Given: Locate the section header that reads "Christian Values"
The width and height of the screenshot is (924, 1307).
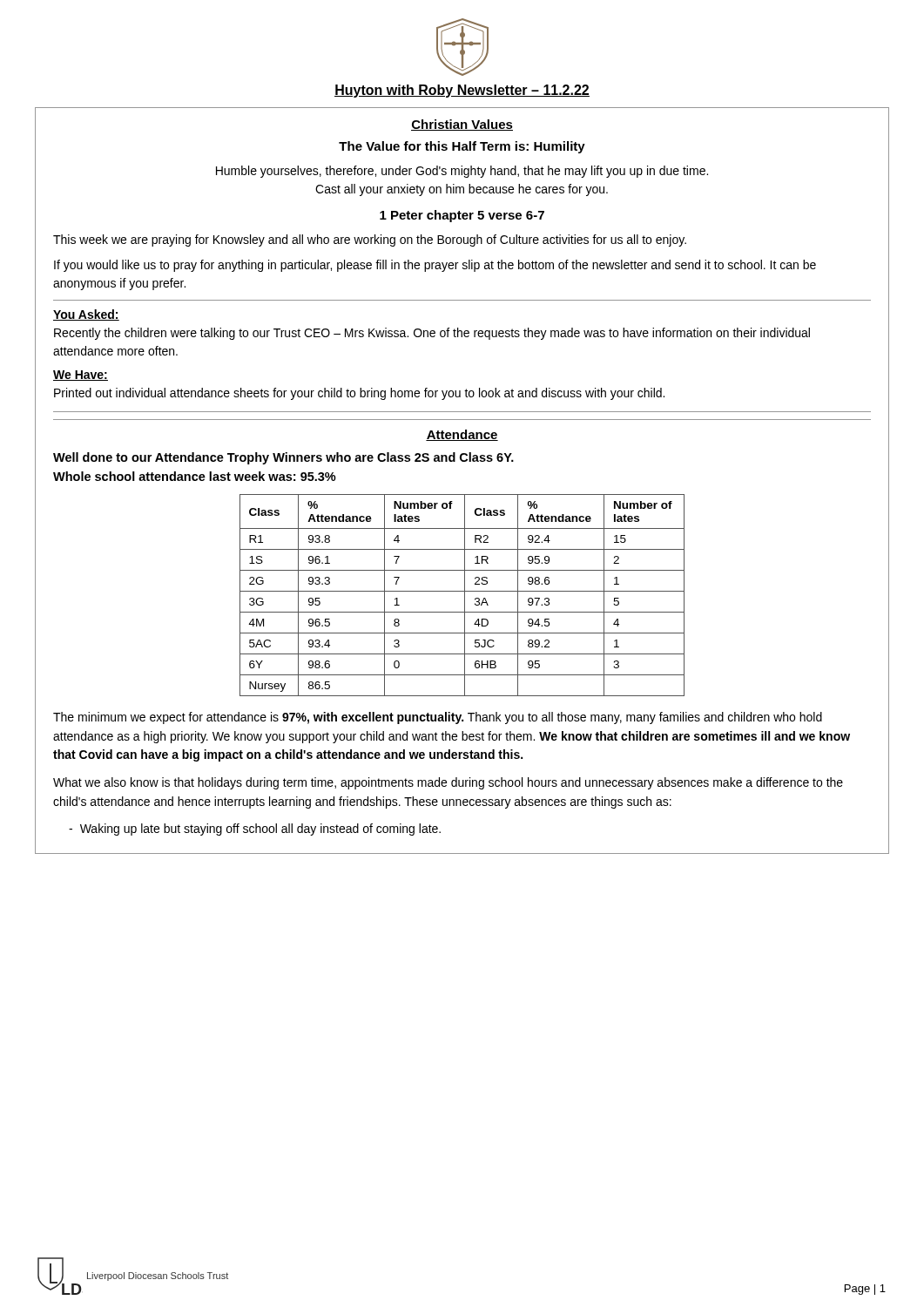Looking at the screenshot, I should pos(462,124).
